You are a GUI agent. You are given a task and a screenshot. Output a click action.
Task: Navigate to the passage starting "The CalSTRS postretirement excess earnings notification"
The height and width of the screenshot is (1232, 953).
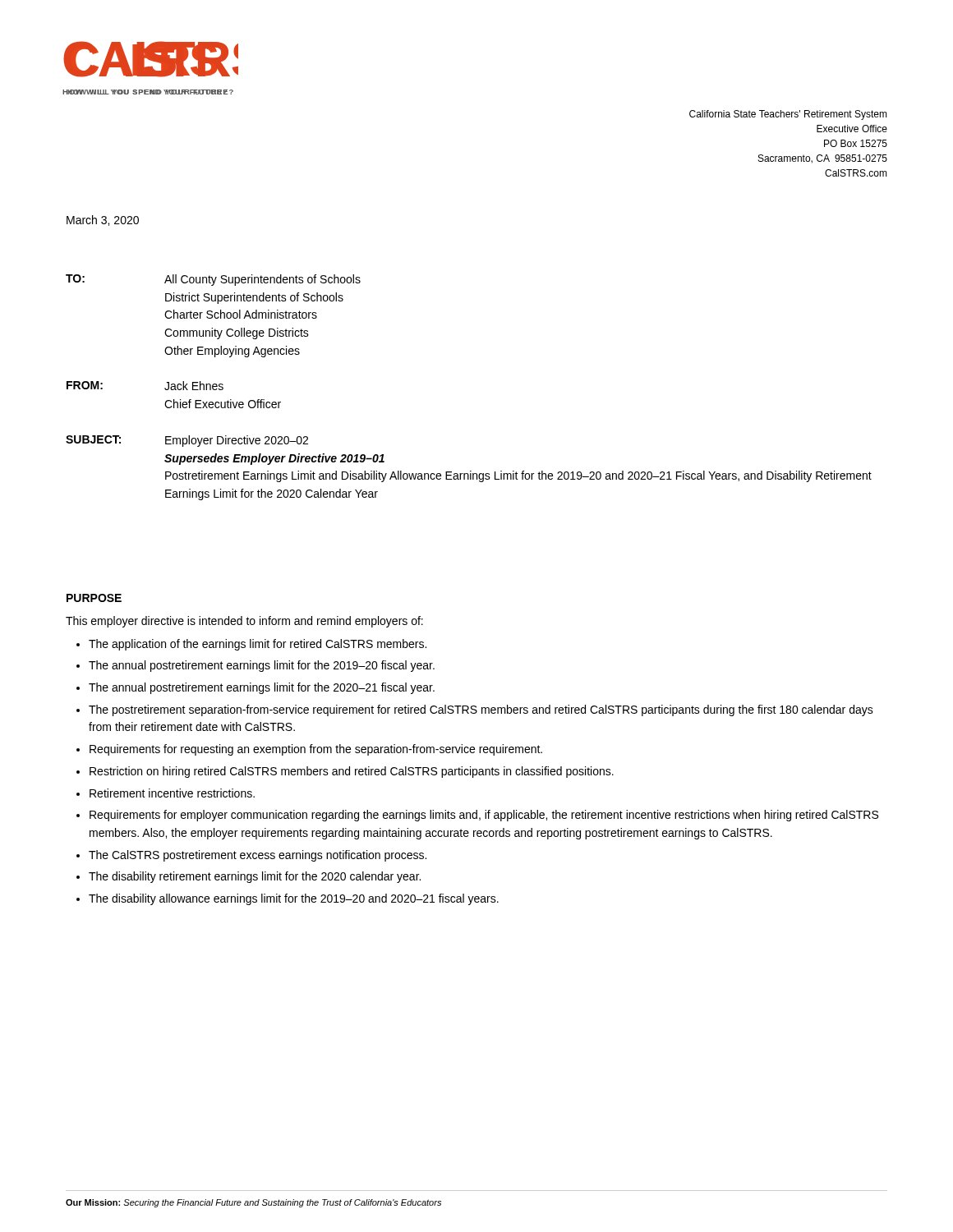(x=258, y=855)
